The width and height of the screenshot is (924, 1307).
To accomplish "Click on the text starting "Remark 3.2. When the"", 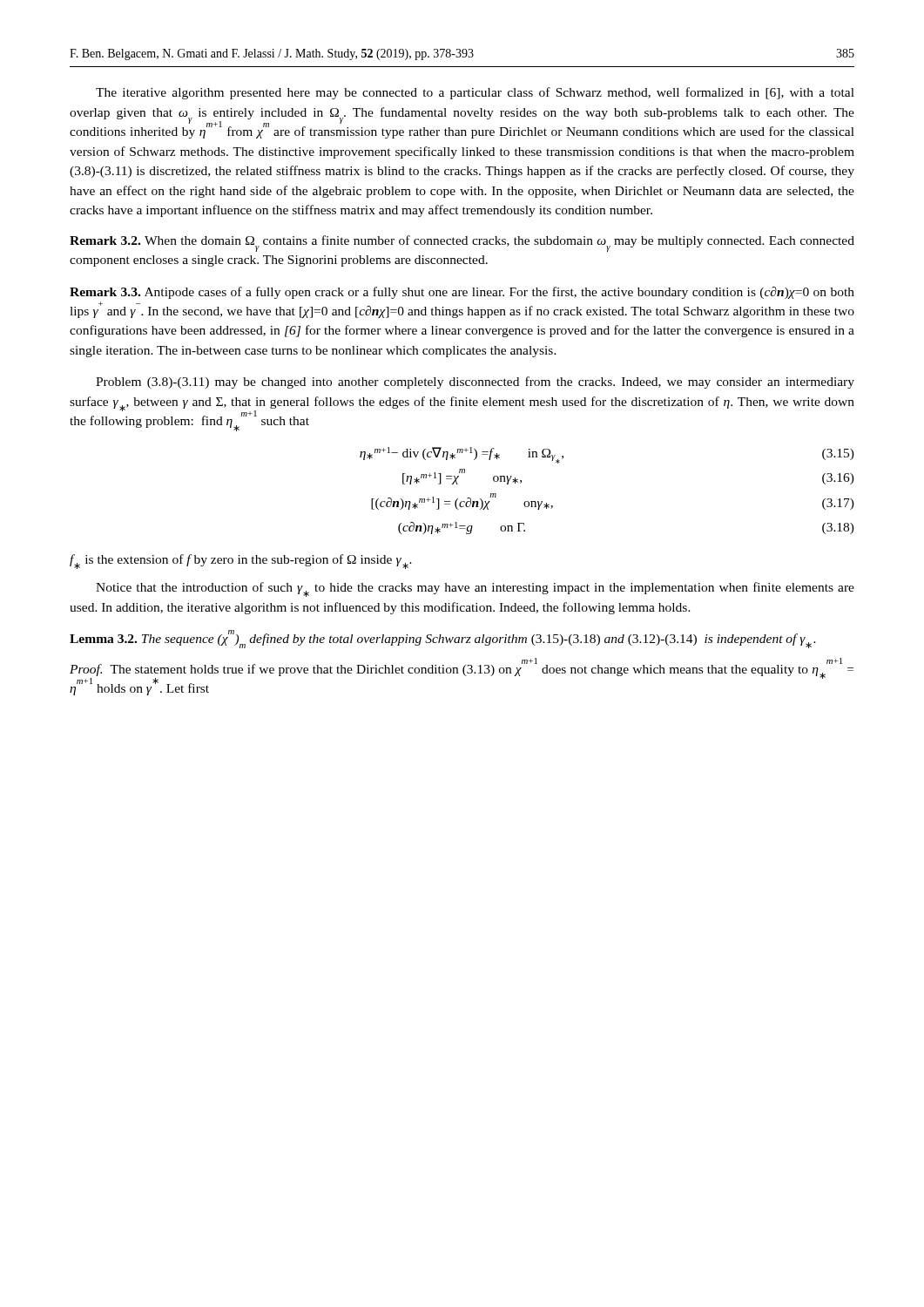I will [x=462, y=250].
